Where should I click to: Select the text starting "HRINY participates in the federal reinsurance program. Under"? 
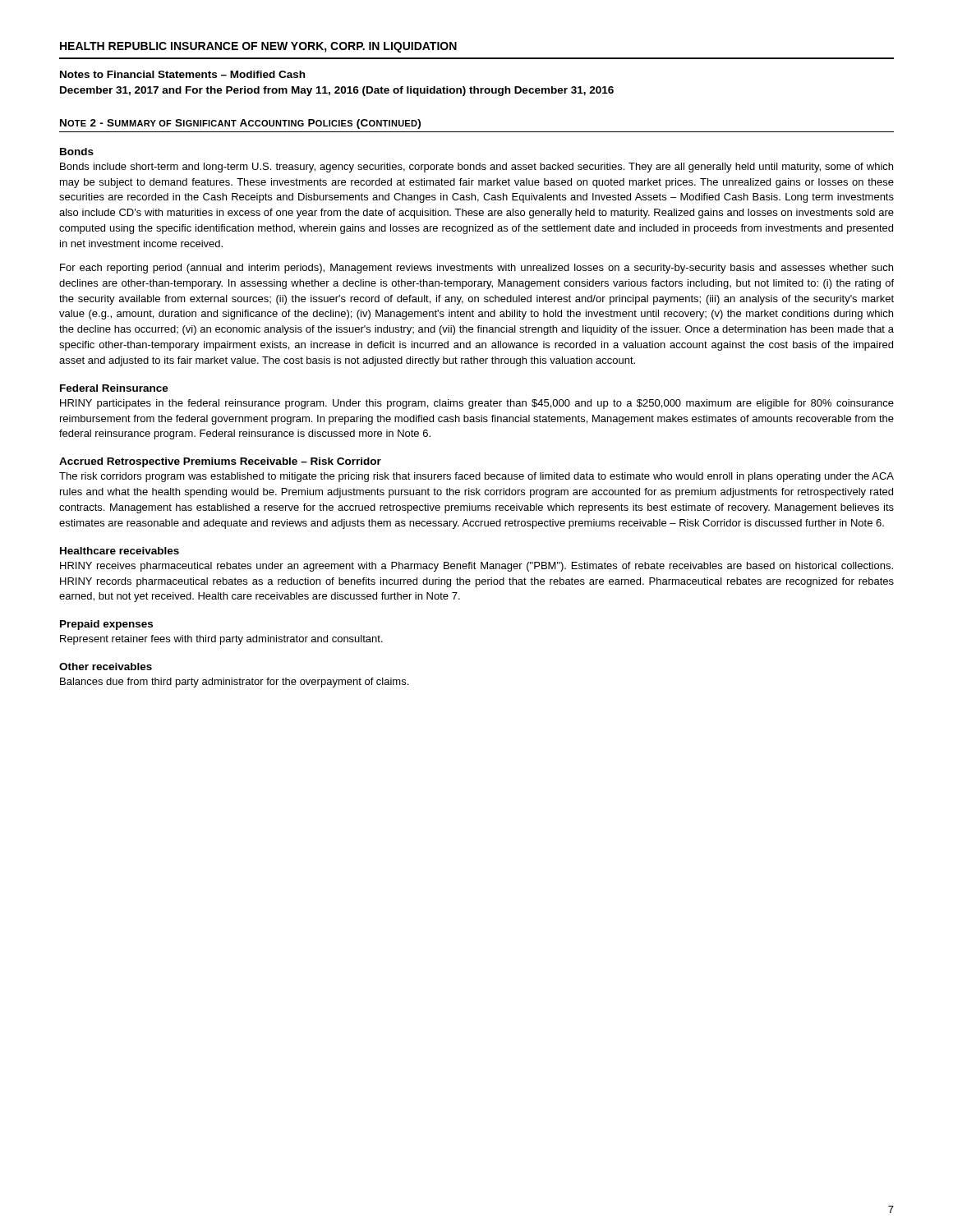476,418
